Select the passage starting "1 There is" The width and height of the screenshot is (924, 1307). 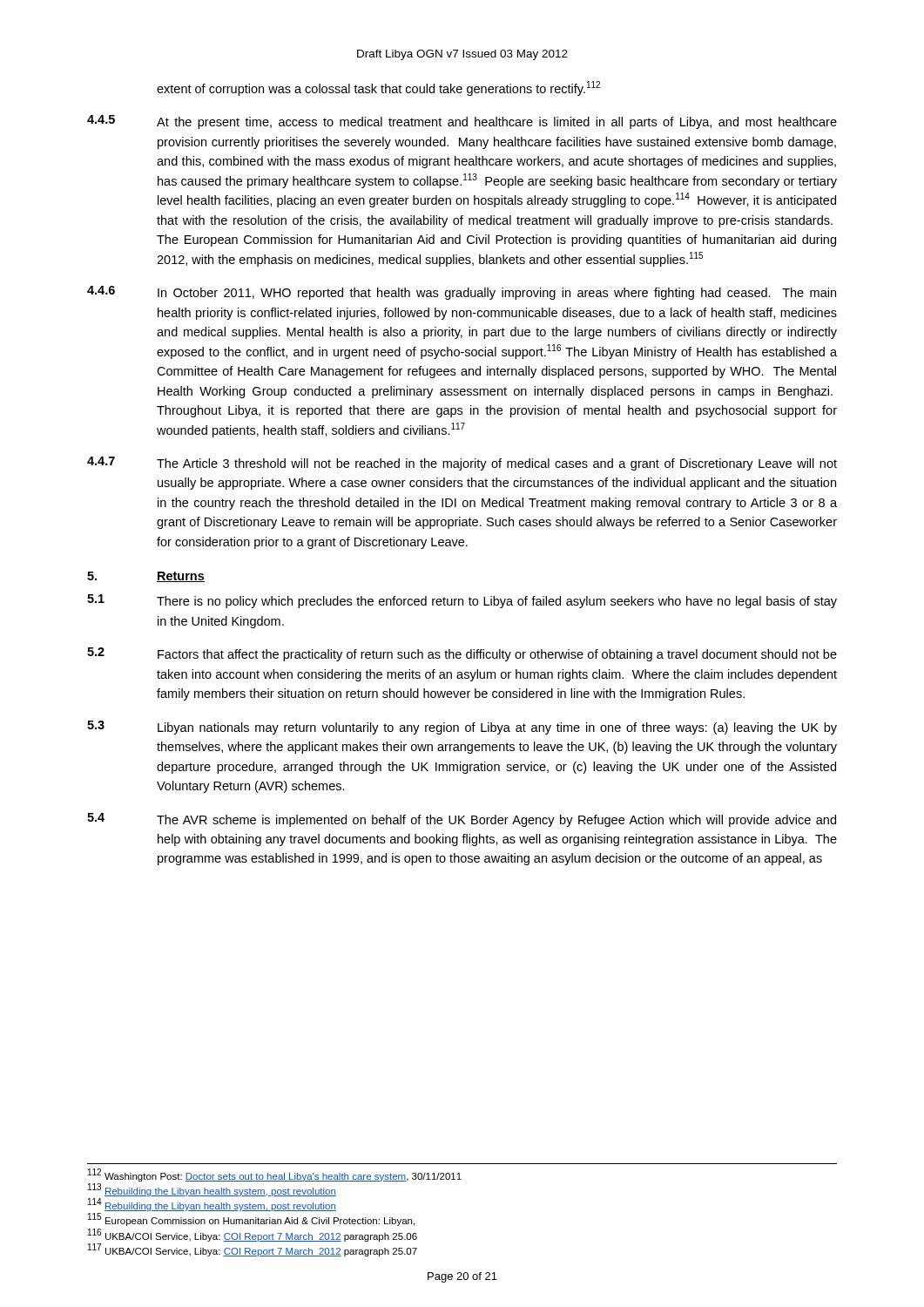pos(462,611)
